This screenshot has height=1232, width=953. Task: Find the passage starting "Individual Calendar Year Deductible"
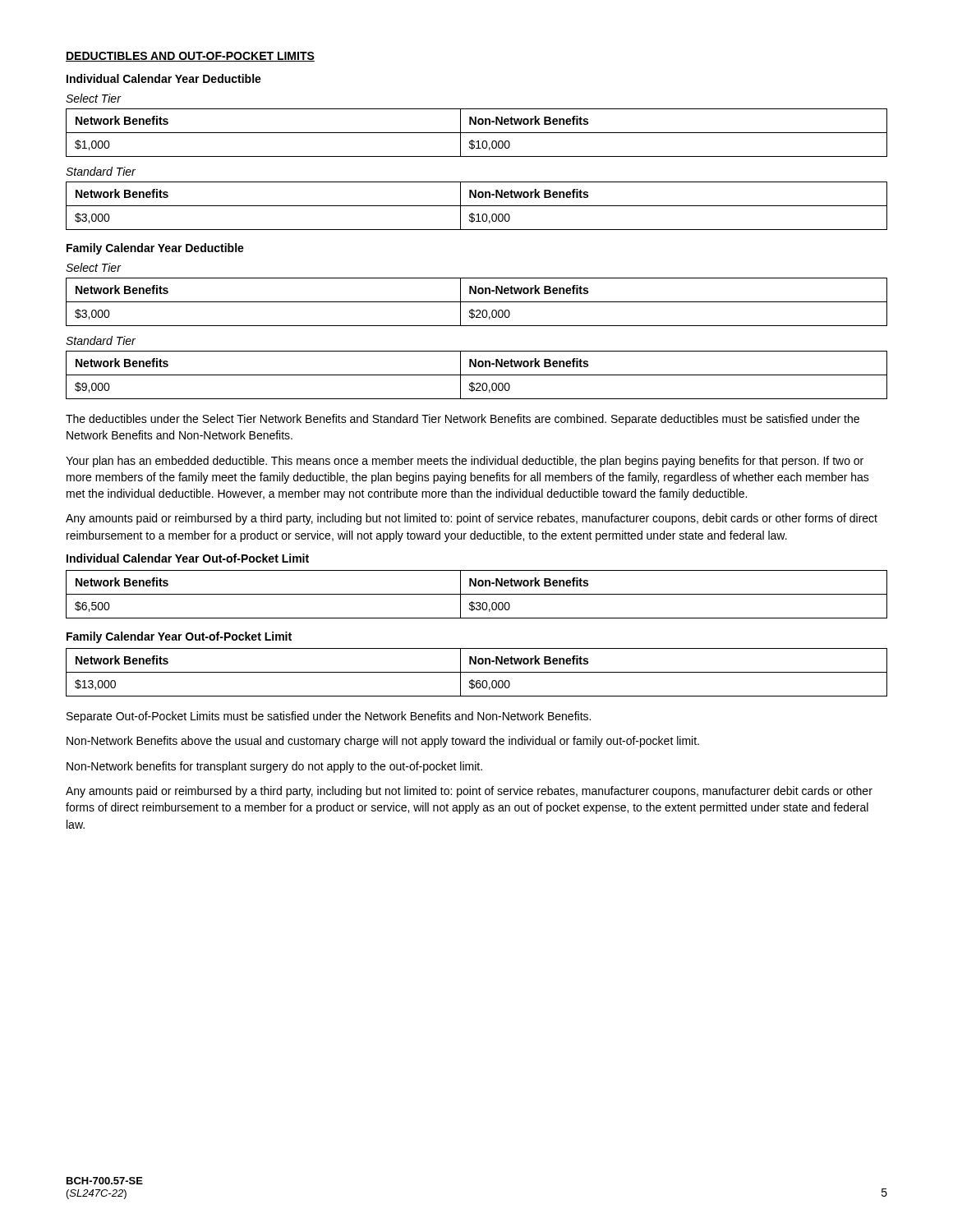(x=163, y=79)
